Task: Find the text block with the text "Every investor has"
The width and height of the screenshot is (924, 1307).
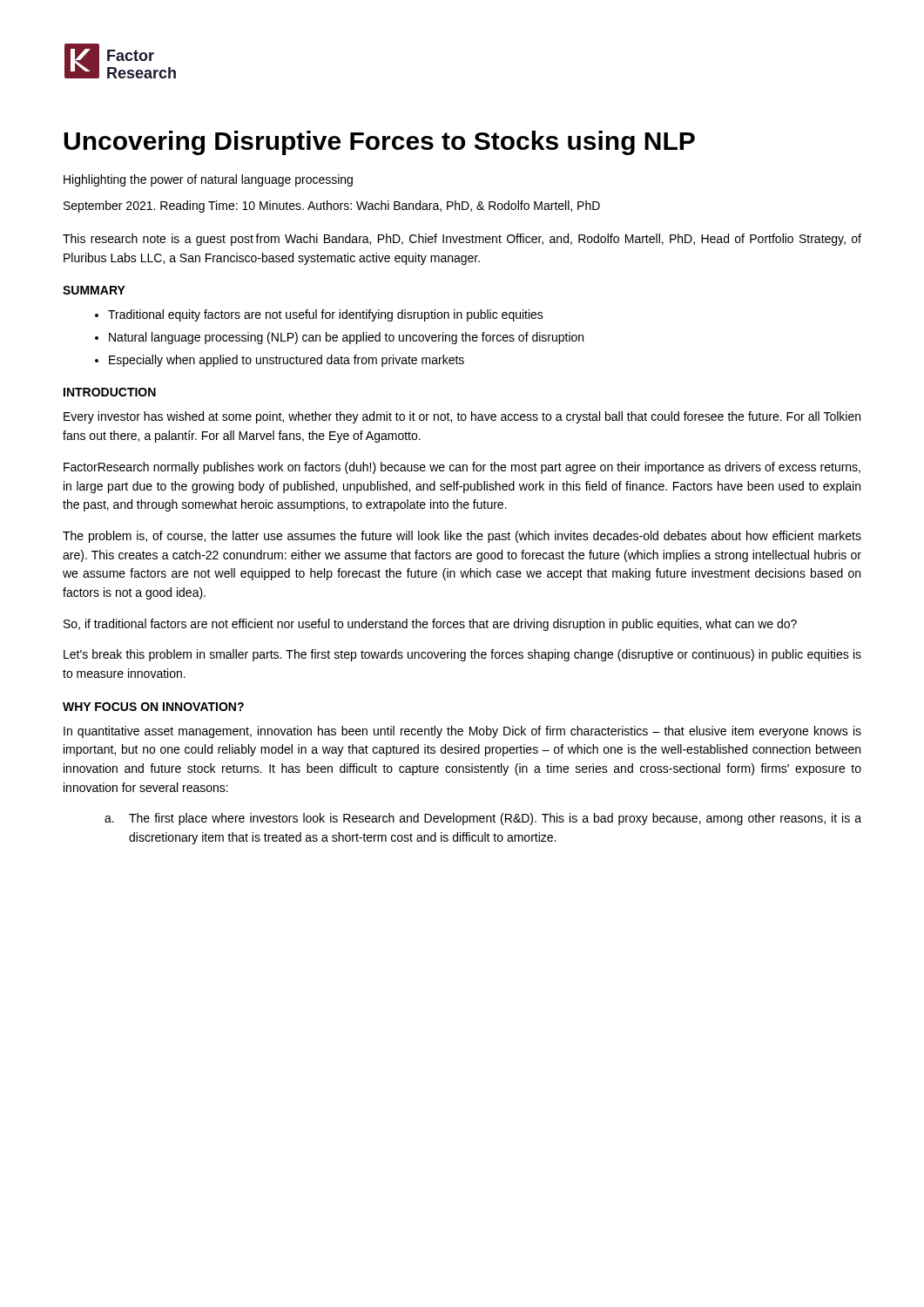Action: pos(462,426)
